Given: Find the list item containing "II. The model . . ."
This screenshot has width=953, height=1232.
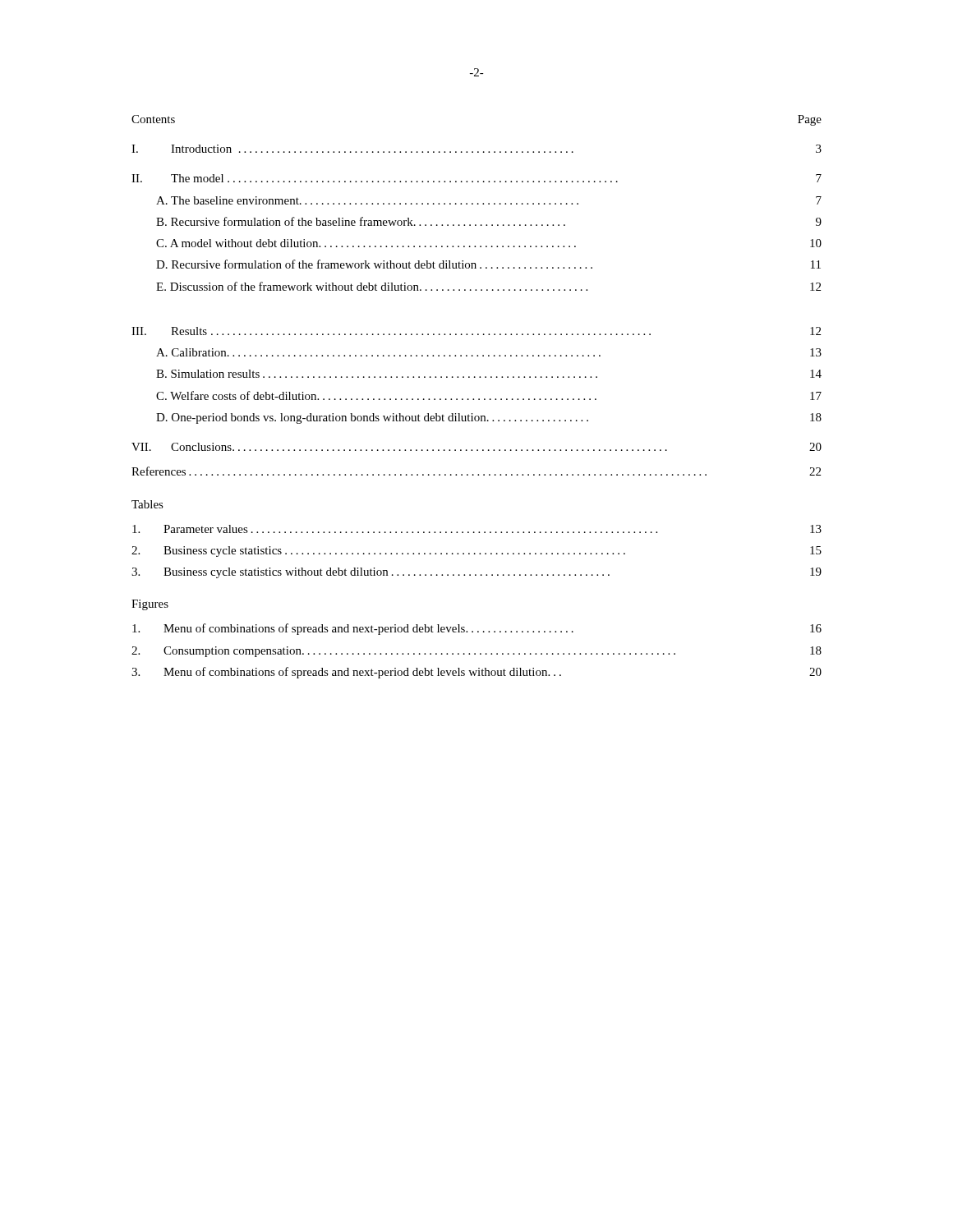Looking at the screenshot, I should [476, 232].
